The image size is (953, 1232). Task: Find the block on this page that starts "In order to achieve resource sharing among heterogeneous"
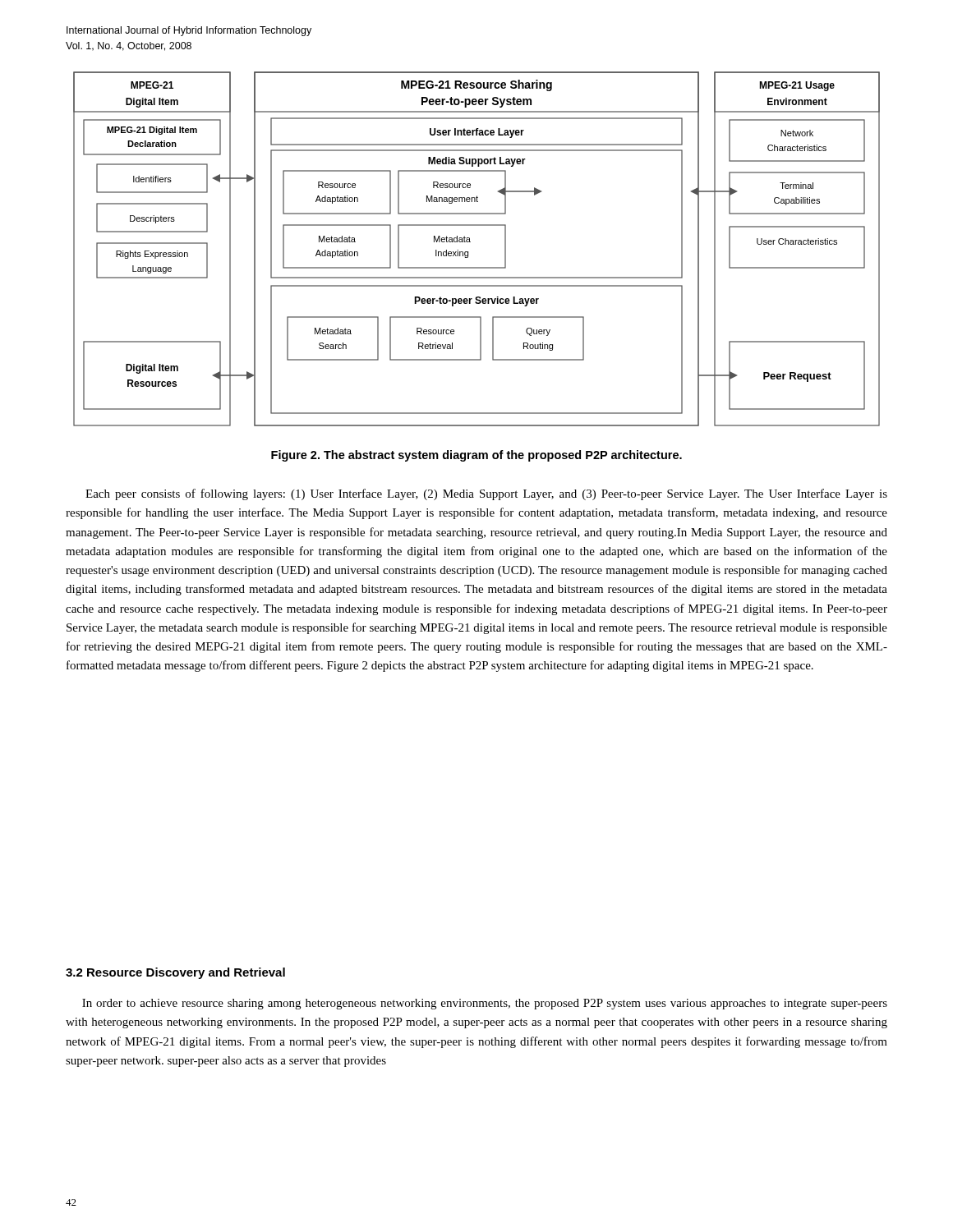[x=476, y=1031]
